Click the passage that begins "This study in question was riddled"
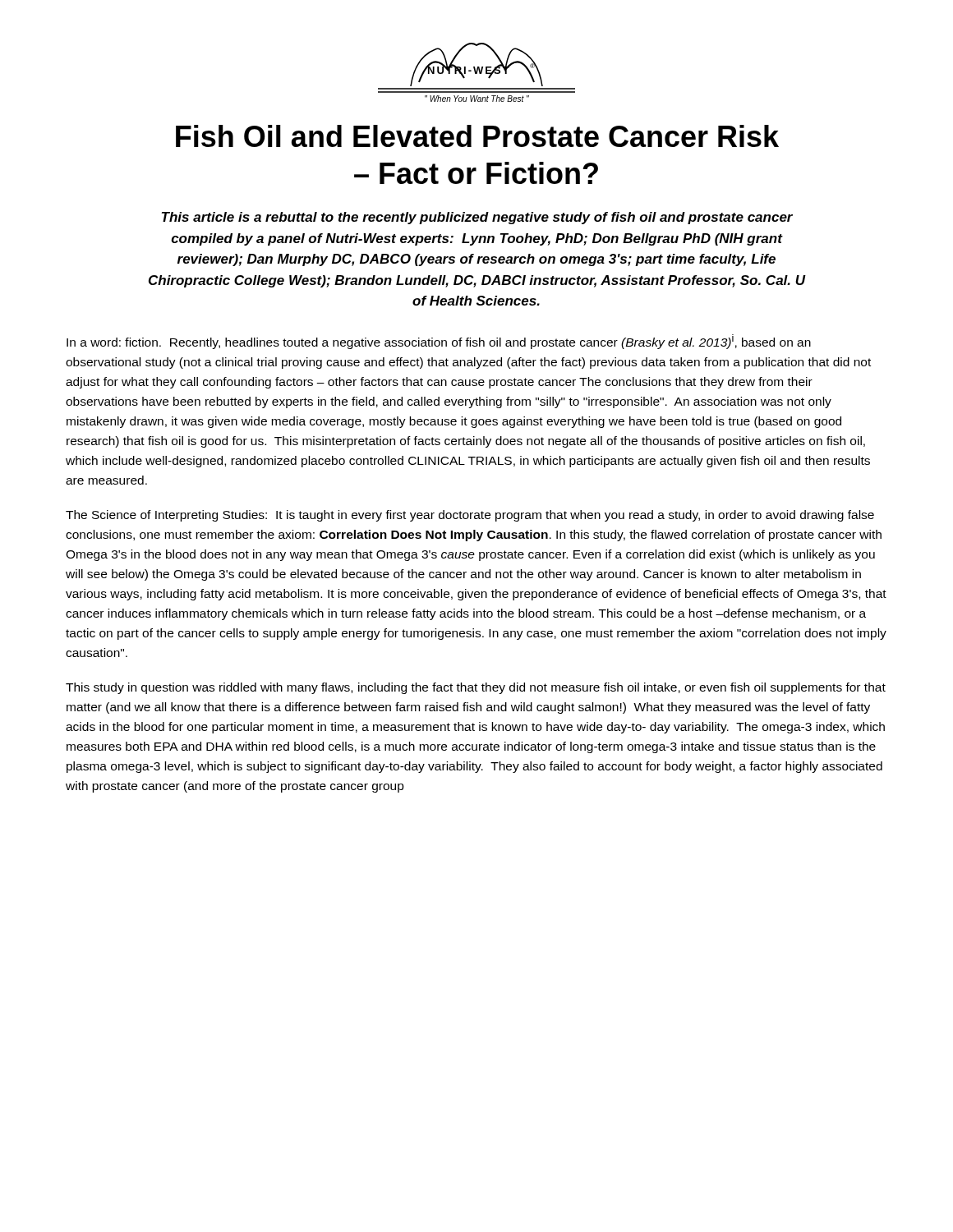Screen dimensions: 1232x953 pos(476,736)
